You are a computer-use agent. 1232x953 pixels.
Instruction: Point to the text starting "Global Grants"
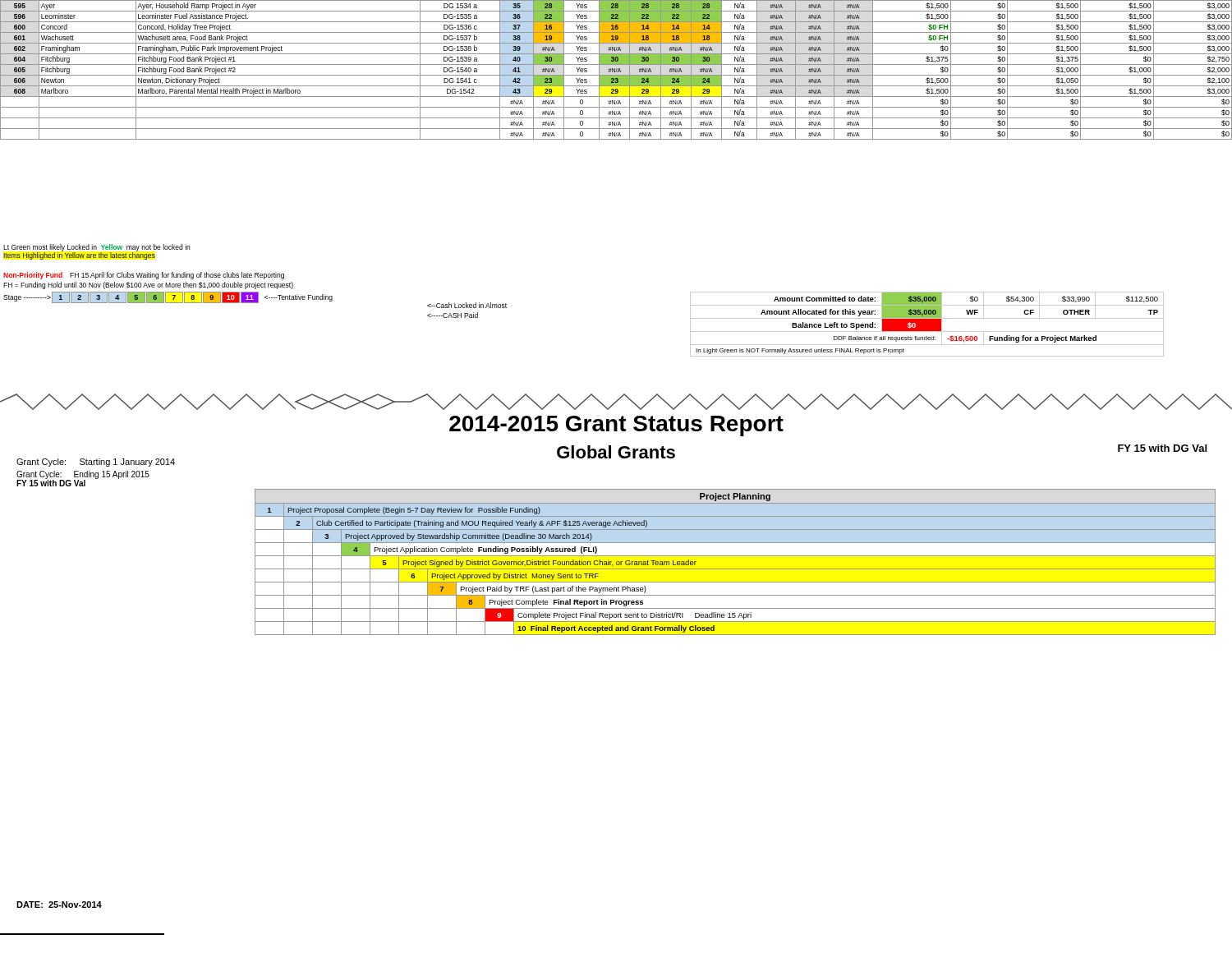[x=616, y=452]
